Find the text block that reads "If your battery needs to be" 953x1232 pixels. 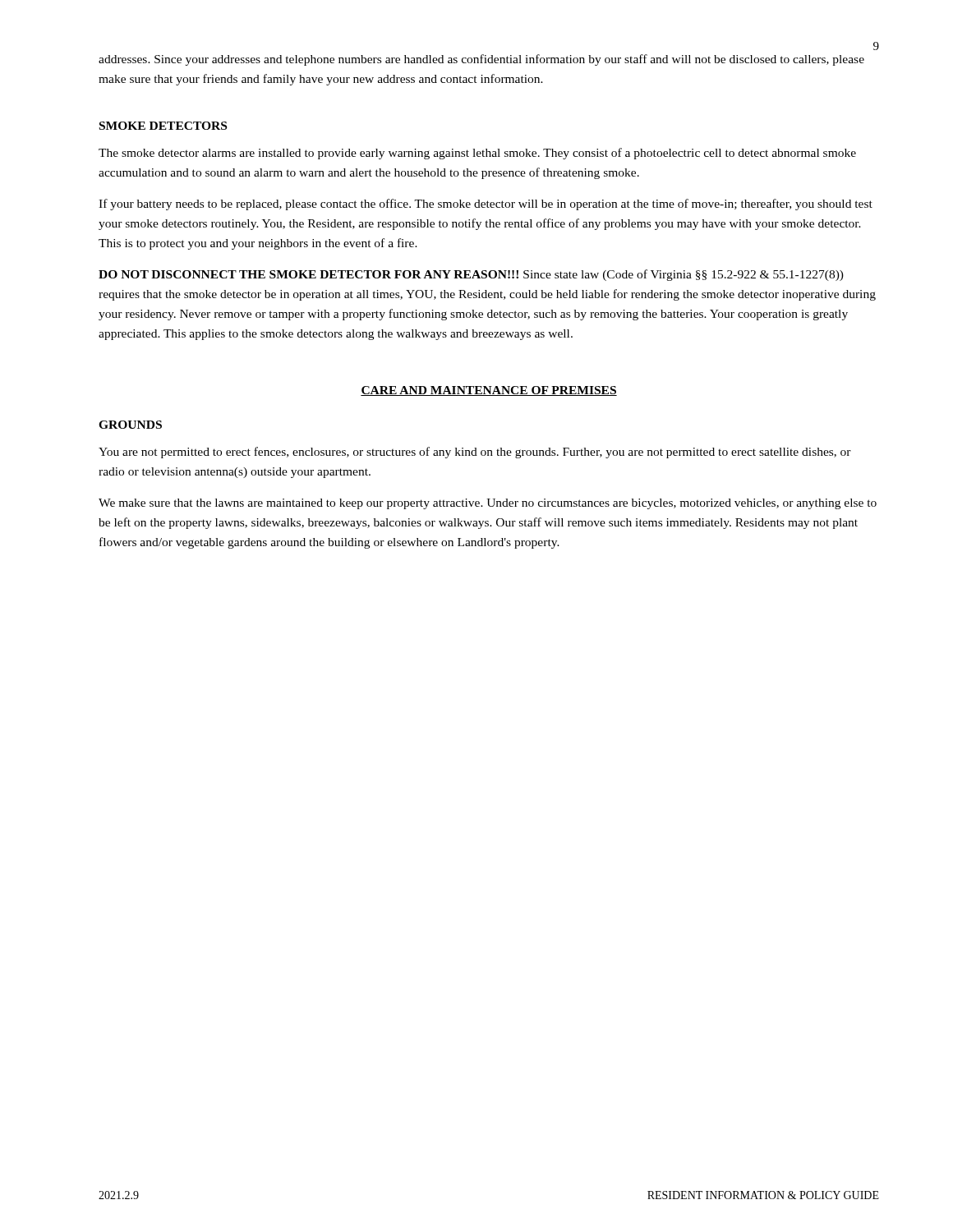pyautogui.click(x=485, y=223)
